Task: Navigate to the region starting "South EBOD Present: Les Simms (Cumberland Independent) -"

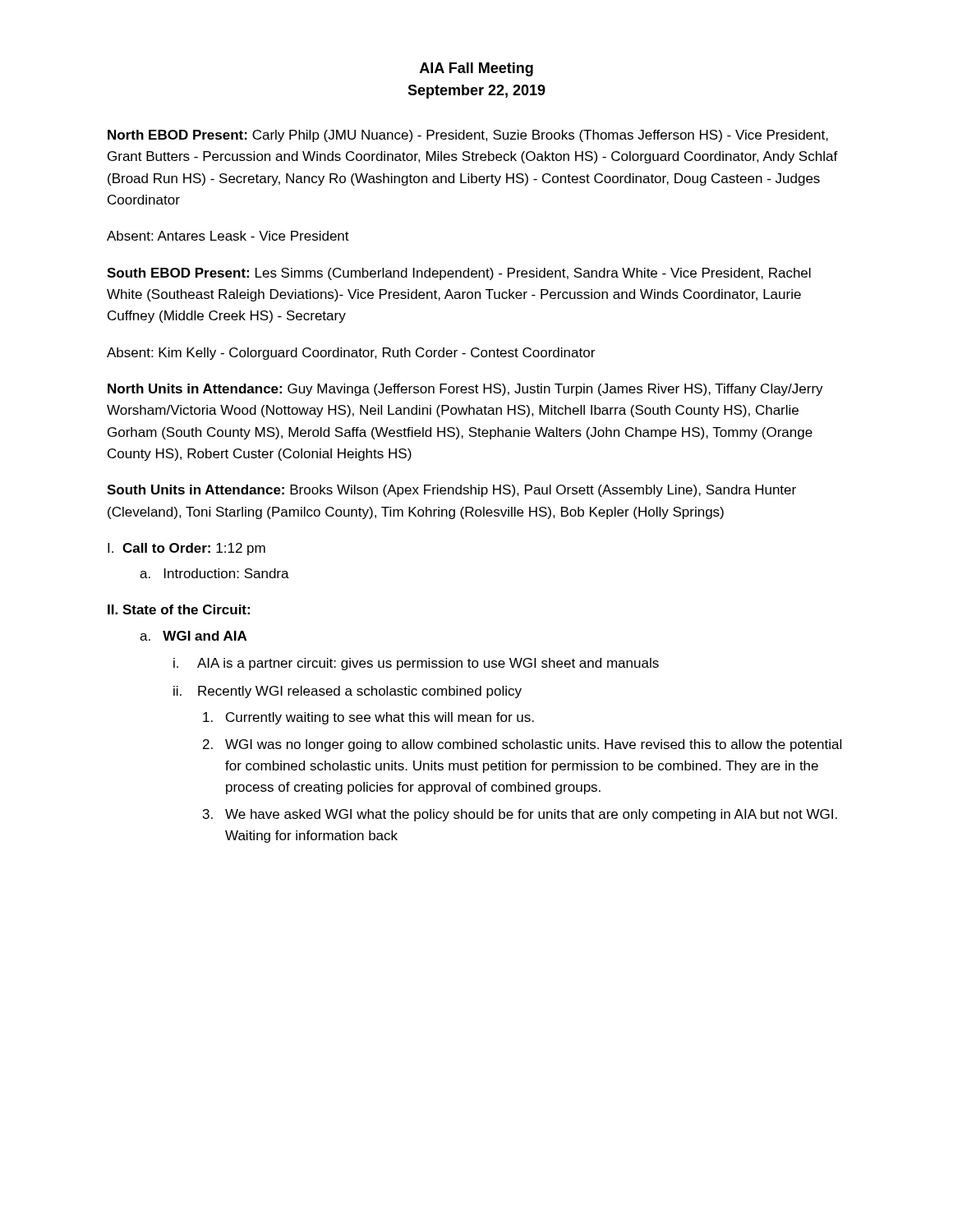Action: pos(459,294)
